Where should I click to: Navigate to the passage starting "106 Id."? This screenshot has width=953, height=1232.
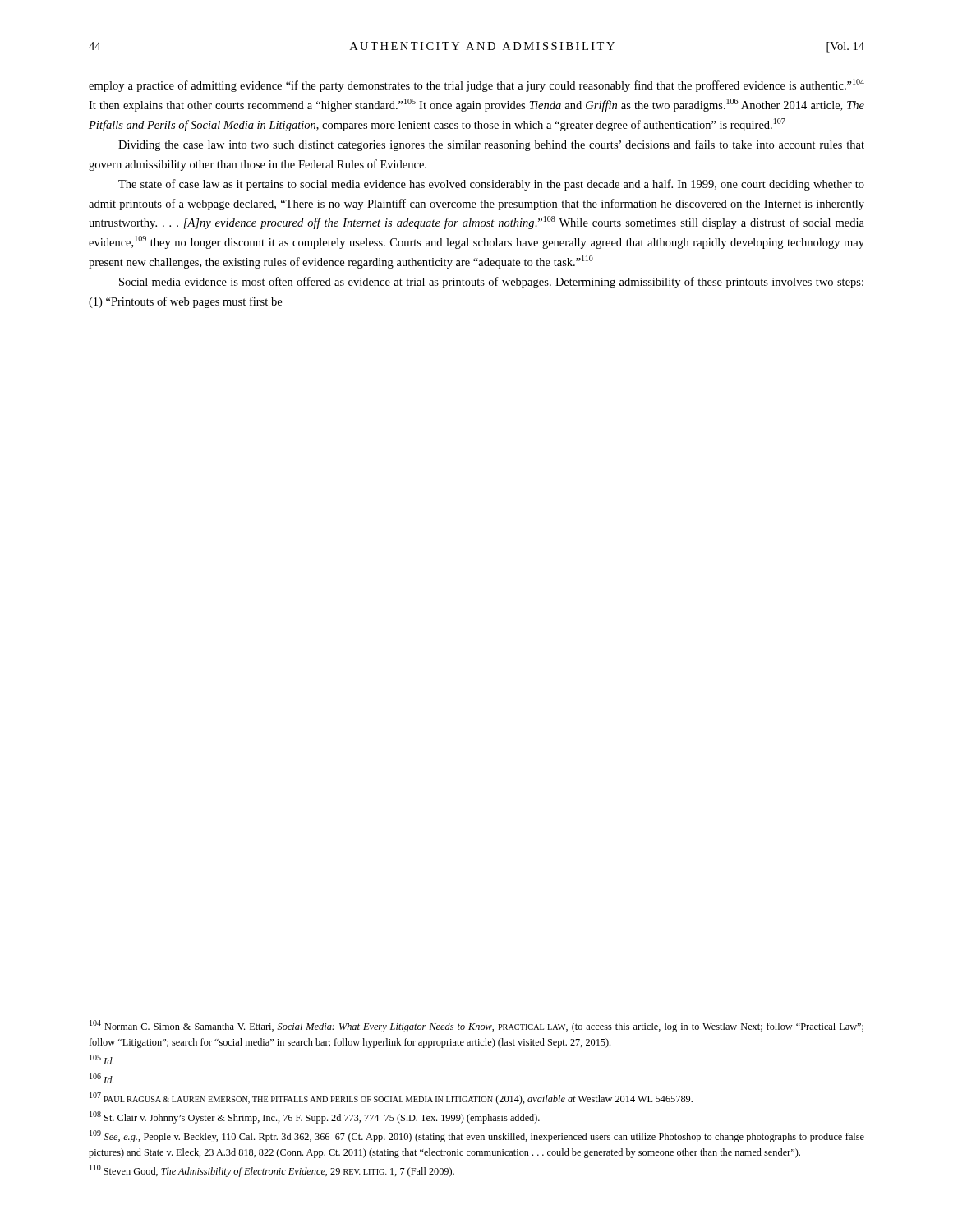coord(102,1079)
